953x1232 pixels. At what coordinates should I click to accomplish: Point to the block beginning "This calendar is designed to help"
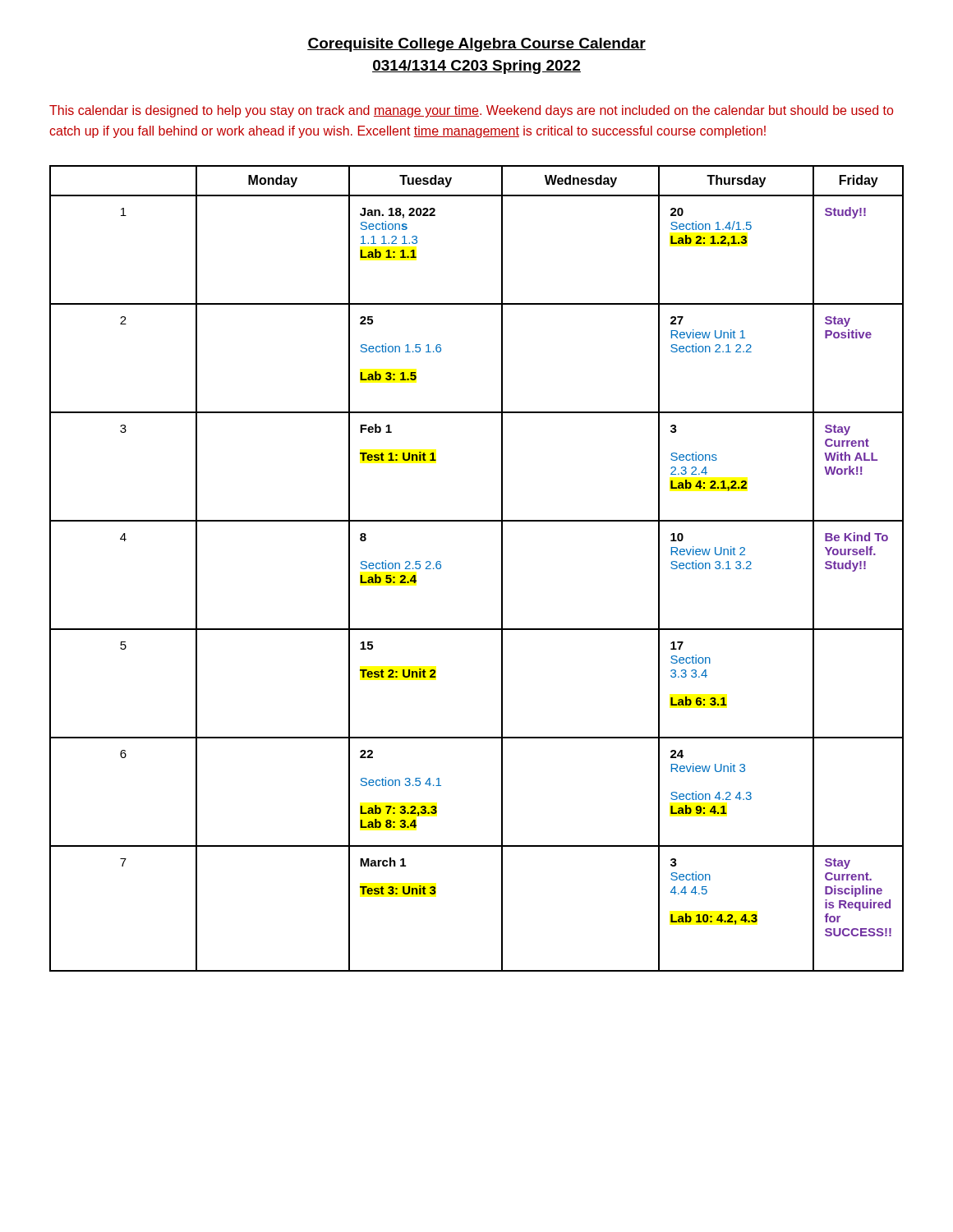coord(472,121)
